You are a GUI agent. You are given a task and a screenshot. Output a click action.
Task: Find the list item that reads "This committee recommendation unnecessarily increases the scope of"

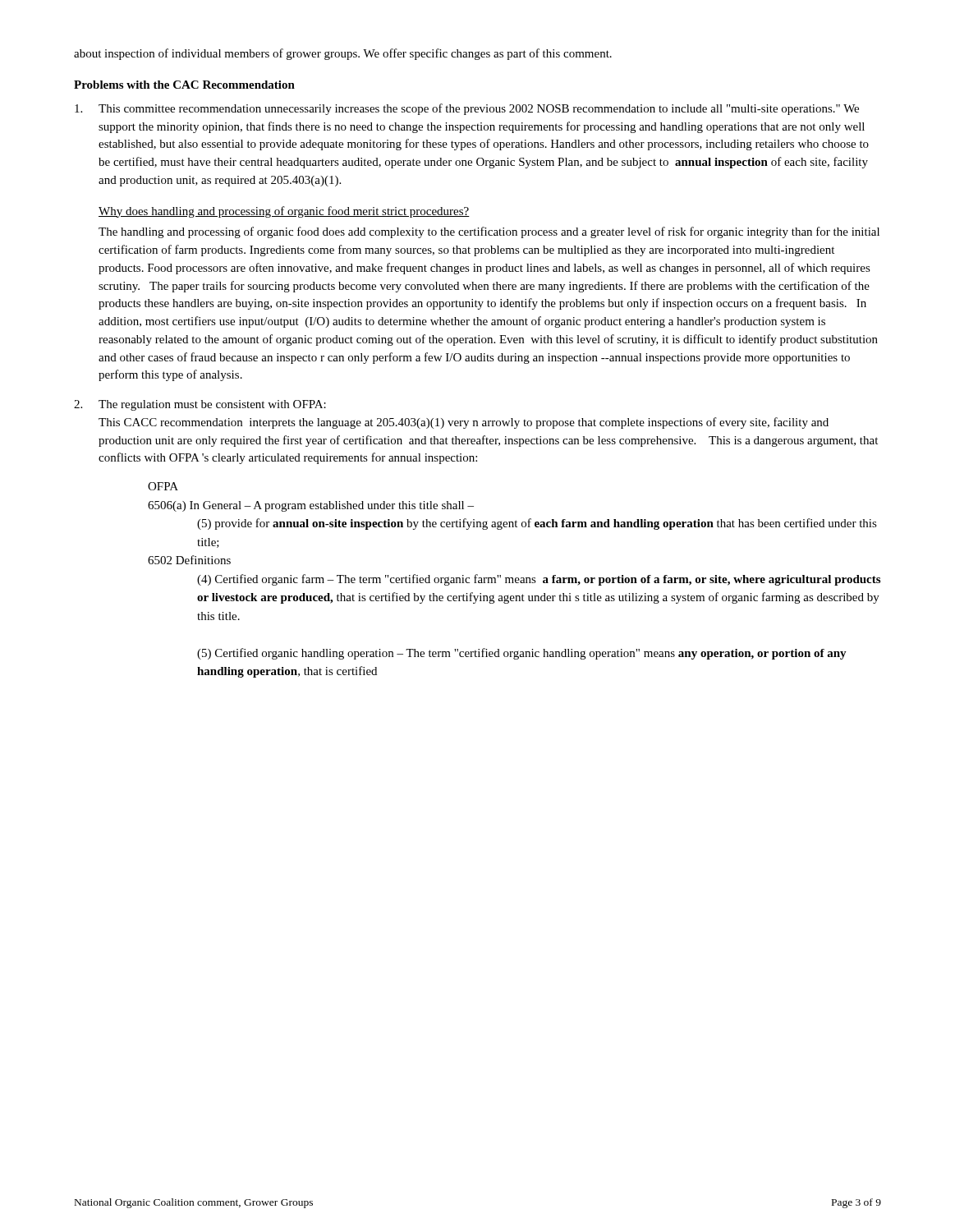(478, 242)
